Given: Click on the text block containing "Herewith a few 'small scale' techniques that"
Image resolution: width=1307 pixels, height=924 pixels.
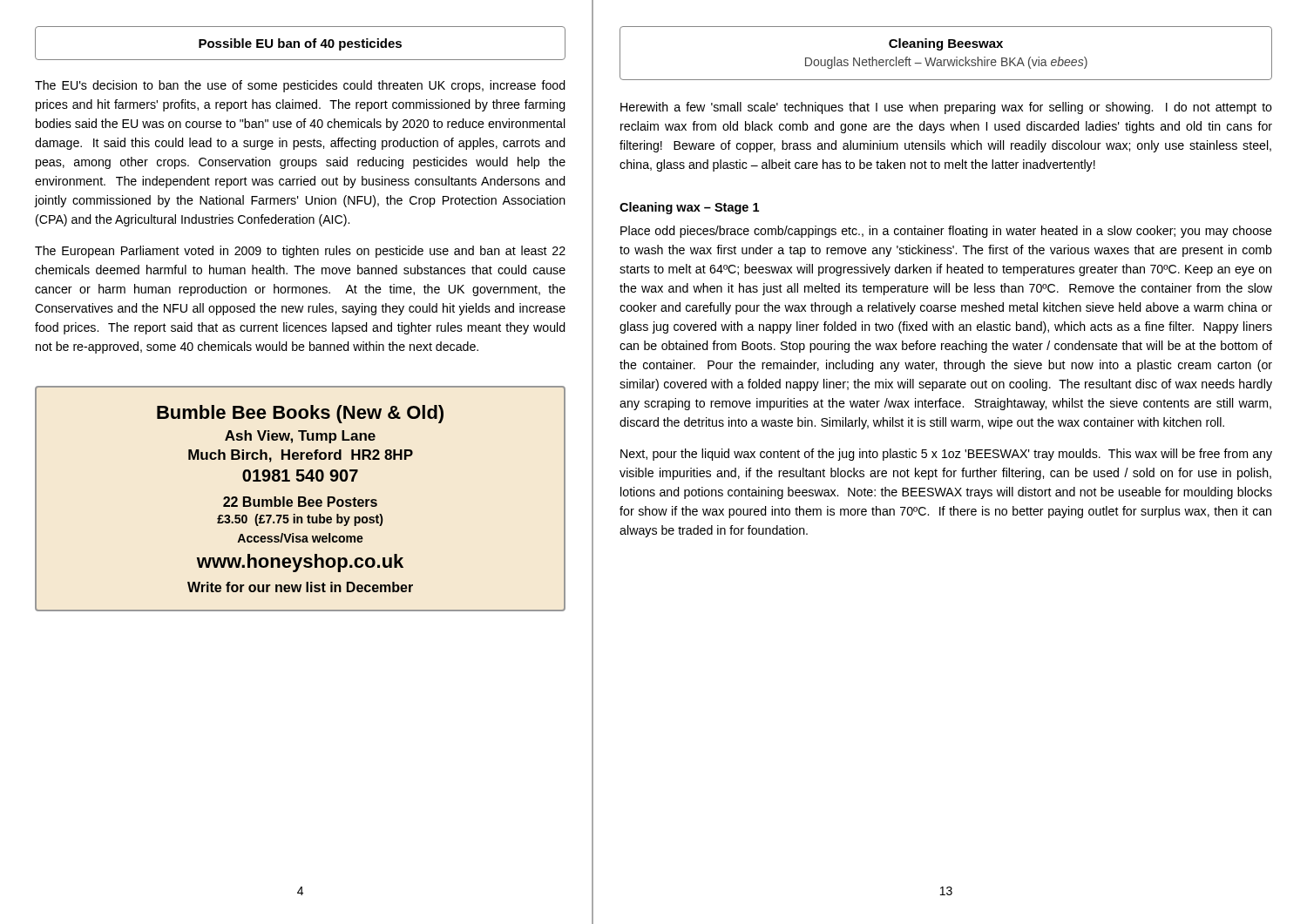Looking at the screenshot, I should (946, 136).
